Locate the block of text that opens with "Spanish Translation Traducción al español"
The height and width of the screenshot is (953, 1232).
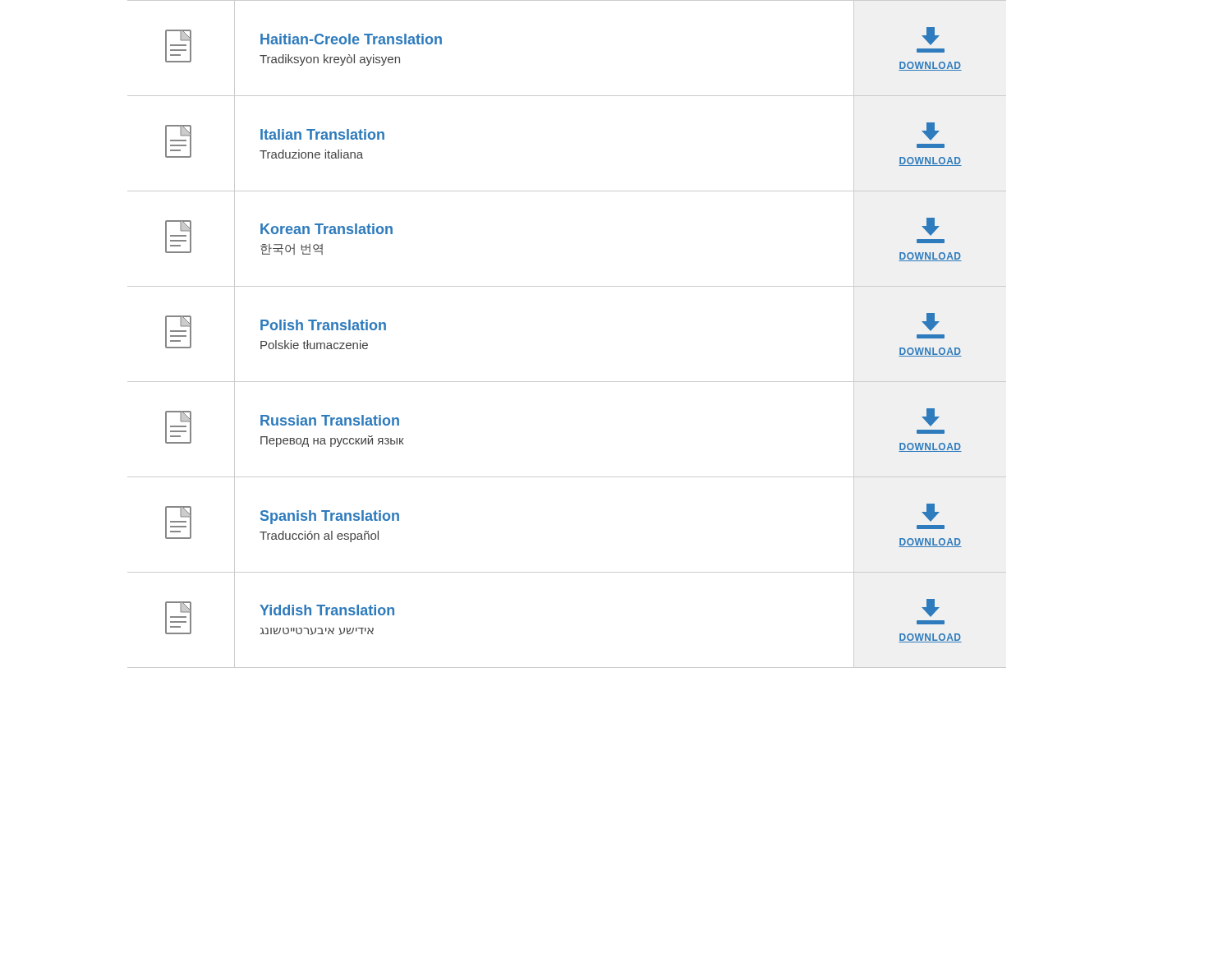click(x=567, y=525)
